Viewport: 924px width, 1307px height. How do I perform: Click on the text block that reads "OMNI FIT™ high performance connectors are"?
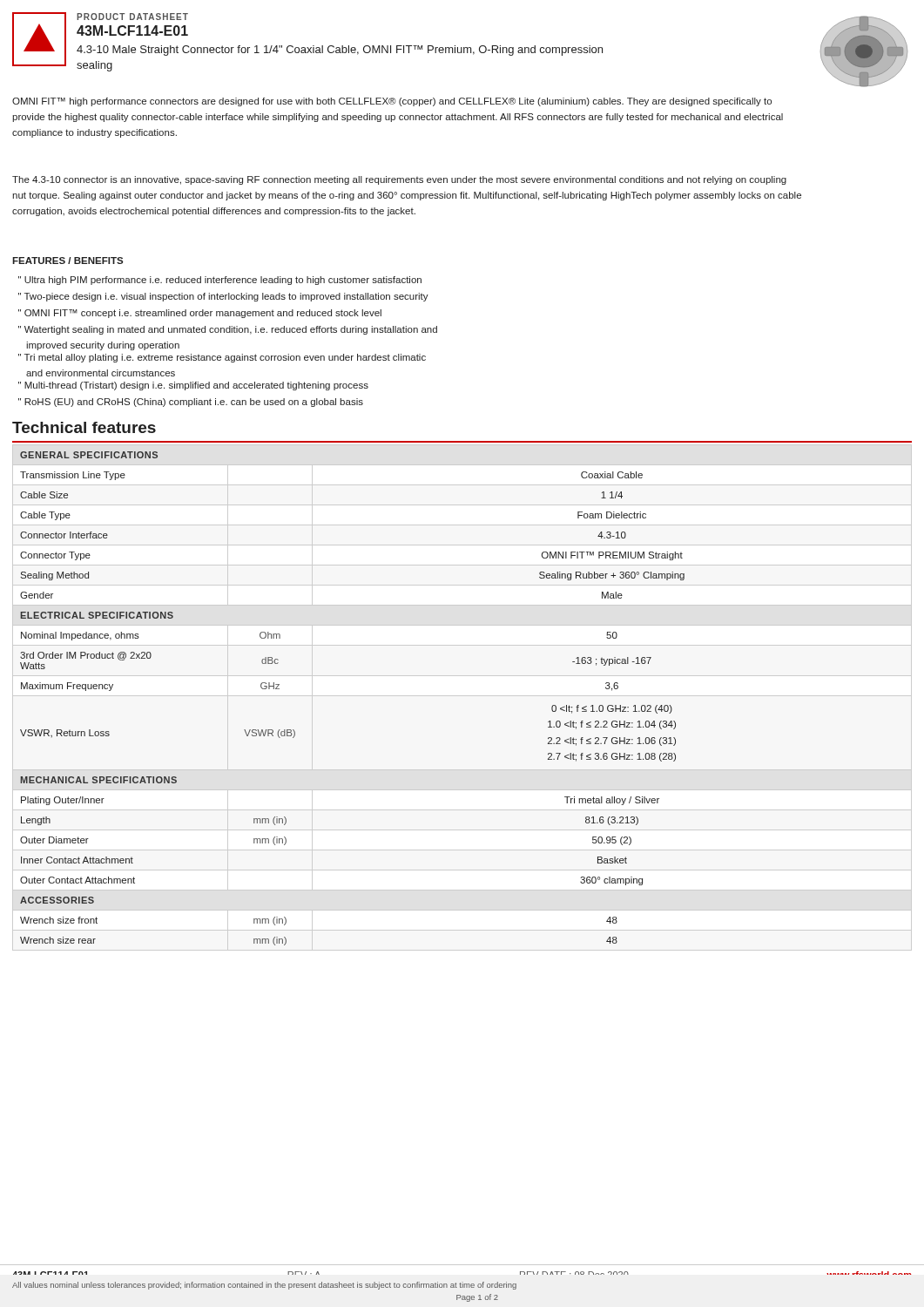[x=398, y=117]
